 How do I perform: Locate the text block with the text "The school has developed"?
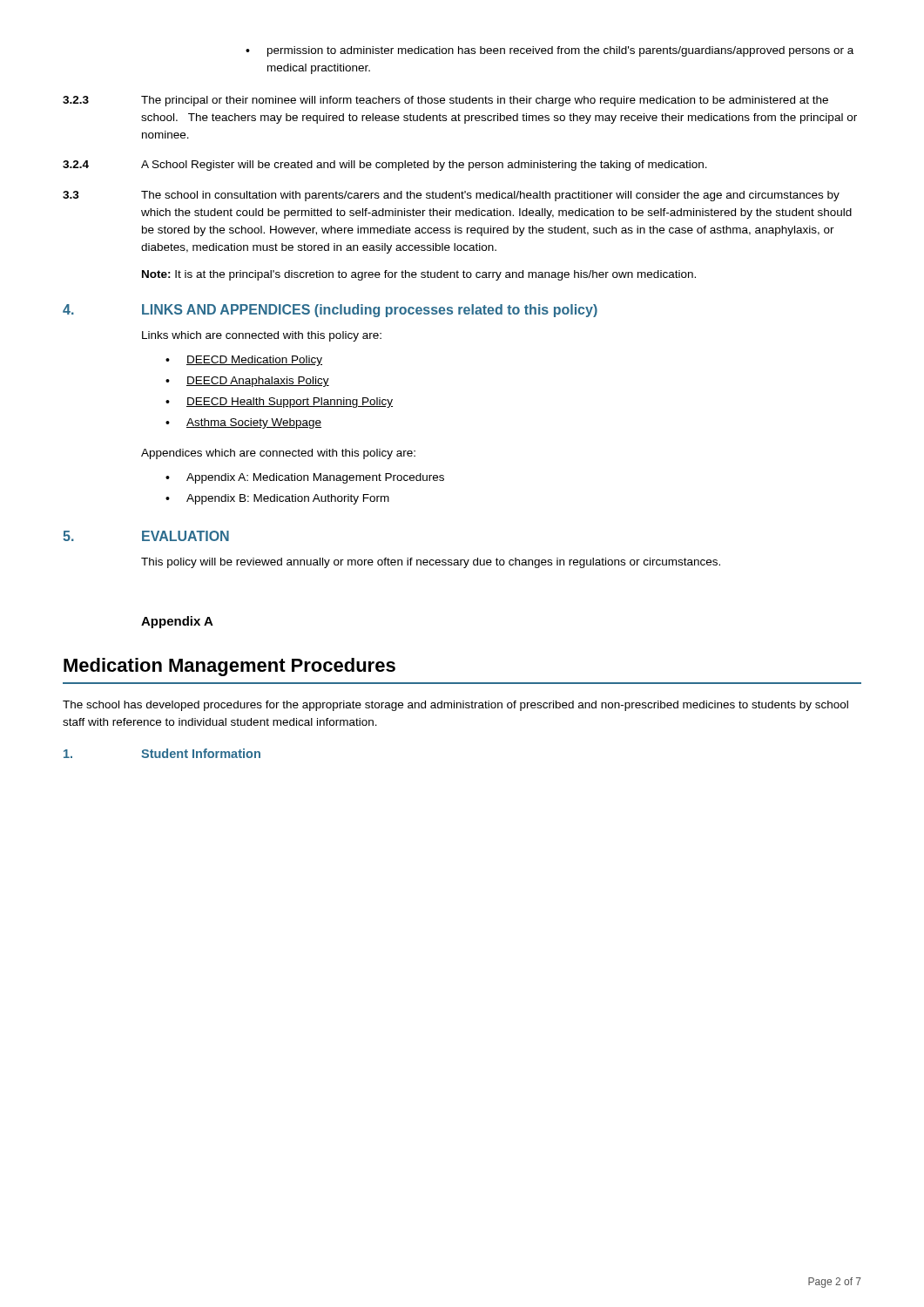(x=456, y=713)
